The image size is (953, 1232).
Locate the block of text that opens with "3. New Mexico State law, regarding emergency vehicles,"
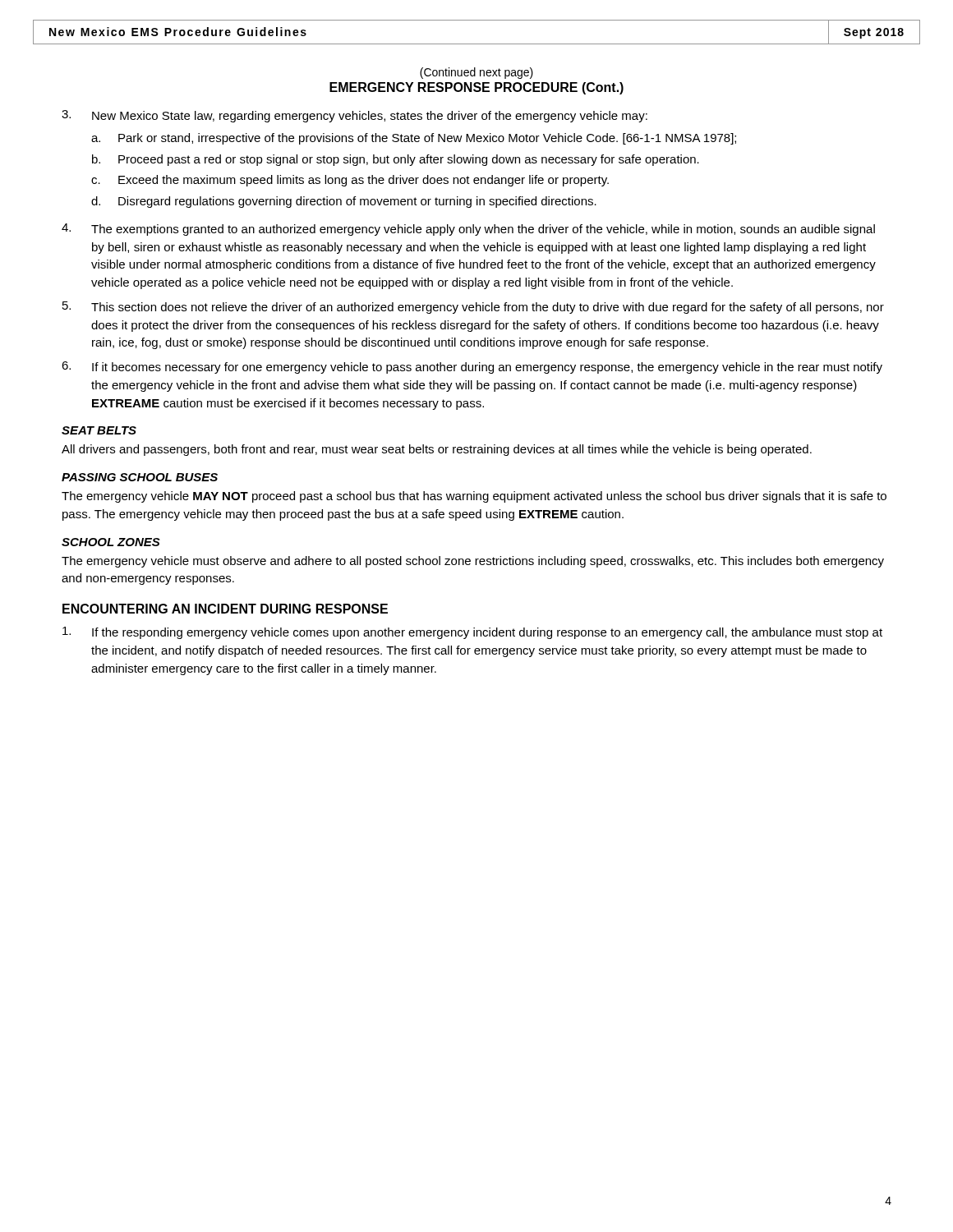point(476,160)
